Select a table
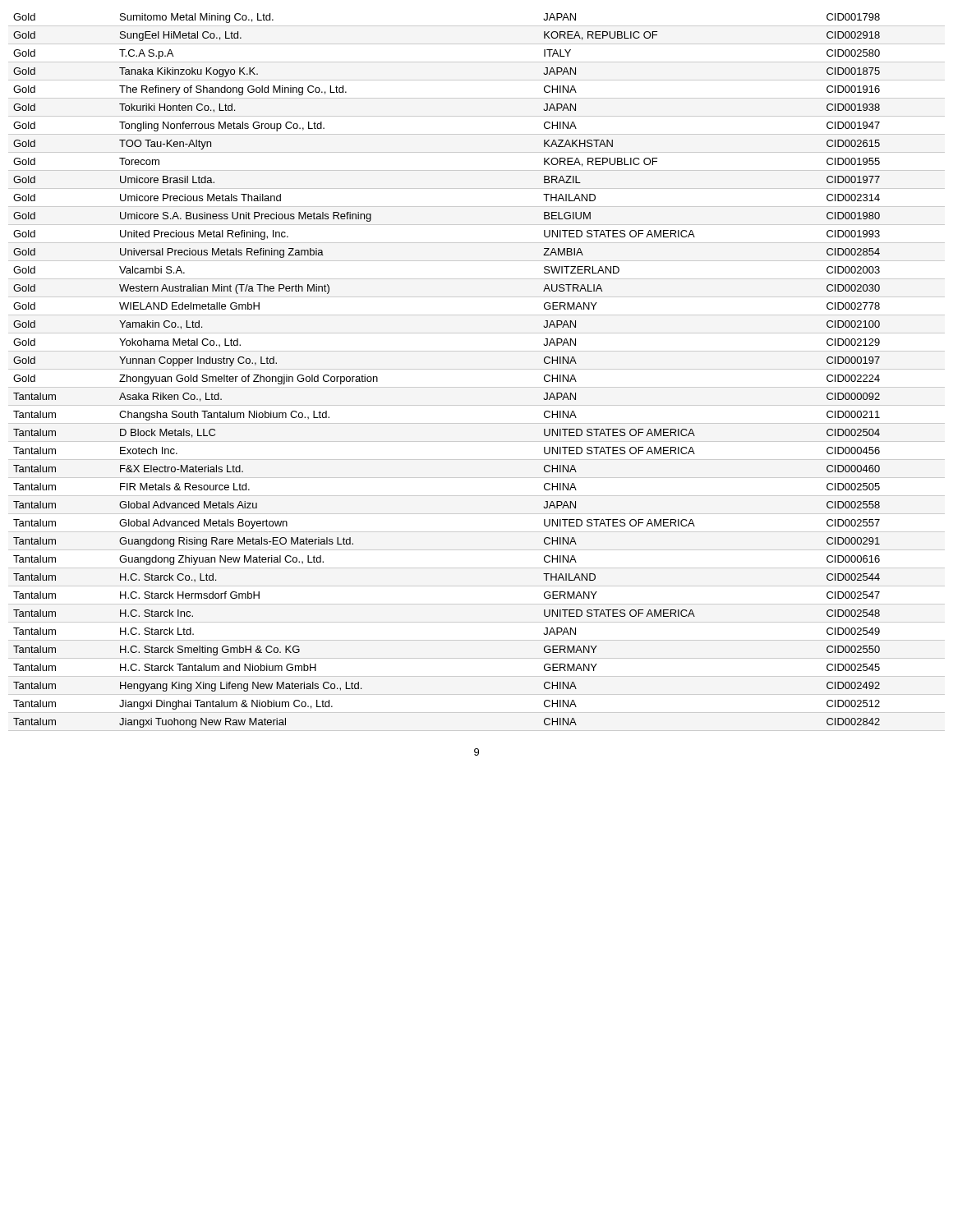Viewport: 953px width, 1232px height. coord(476,370)
